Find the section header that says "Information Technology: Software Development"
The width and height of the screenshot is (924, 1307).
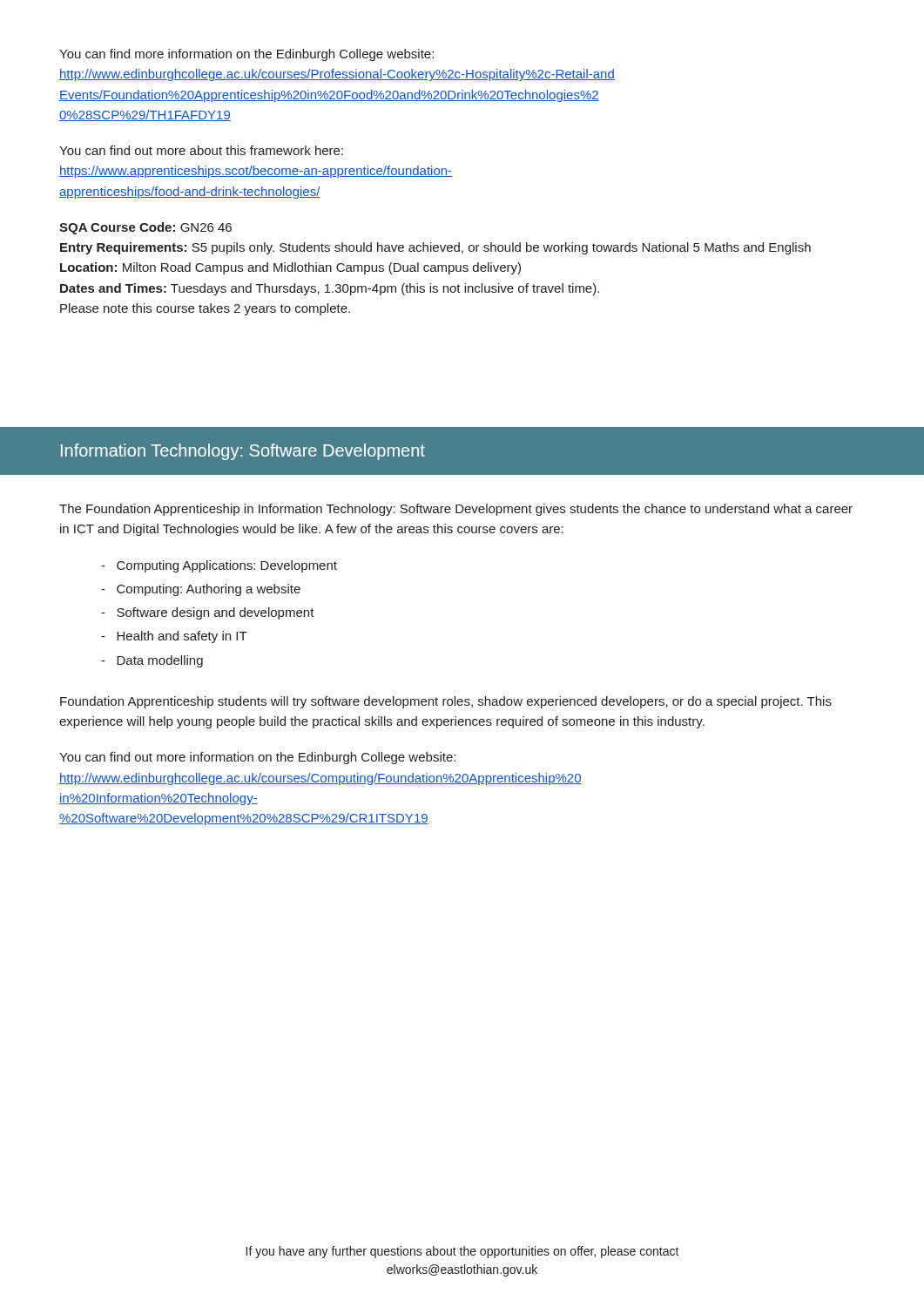242,450
